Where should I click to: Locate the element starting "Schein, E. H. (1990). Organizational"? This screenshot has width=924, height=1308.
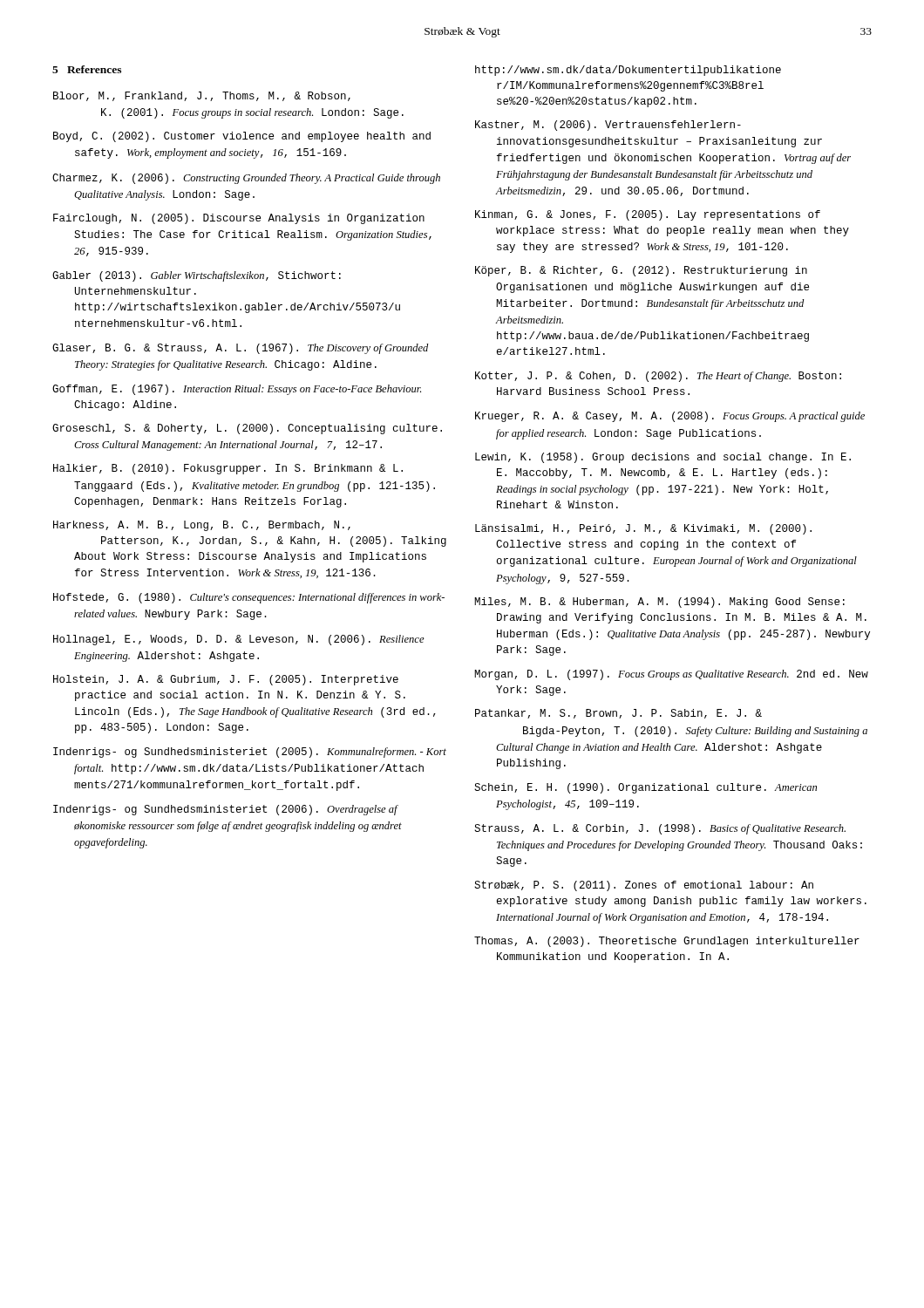tap(646, 796)
